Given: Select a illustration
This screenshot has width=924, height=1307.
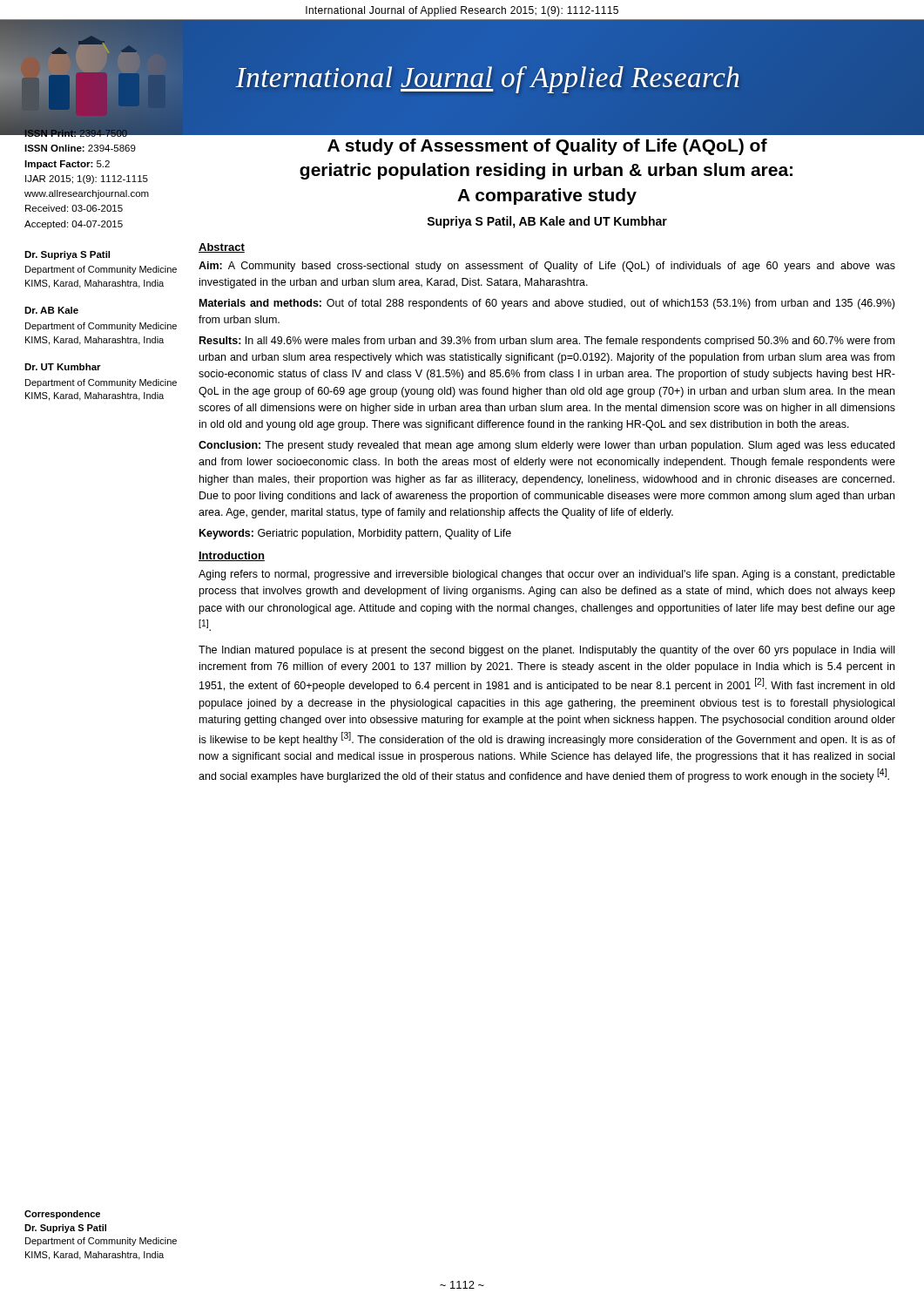Looking at the screenshot, I should point(462,78).
